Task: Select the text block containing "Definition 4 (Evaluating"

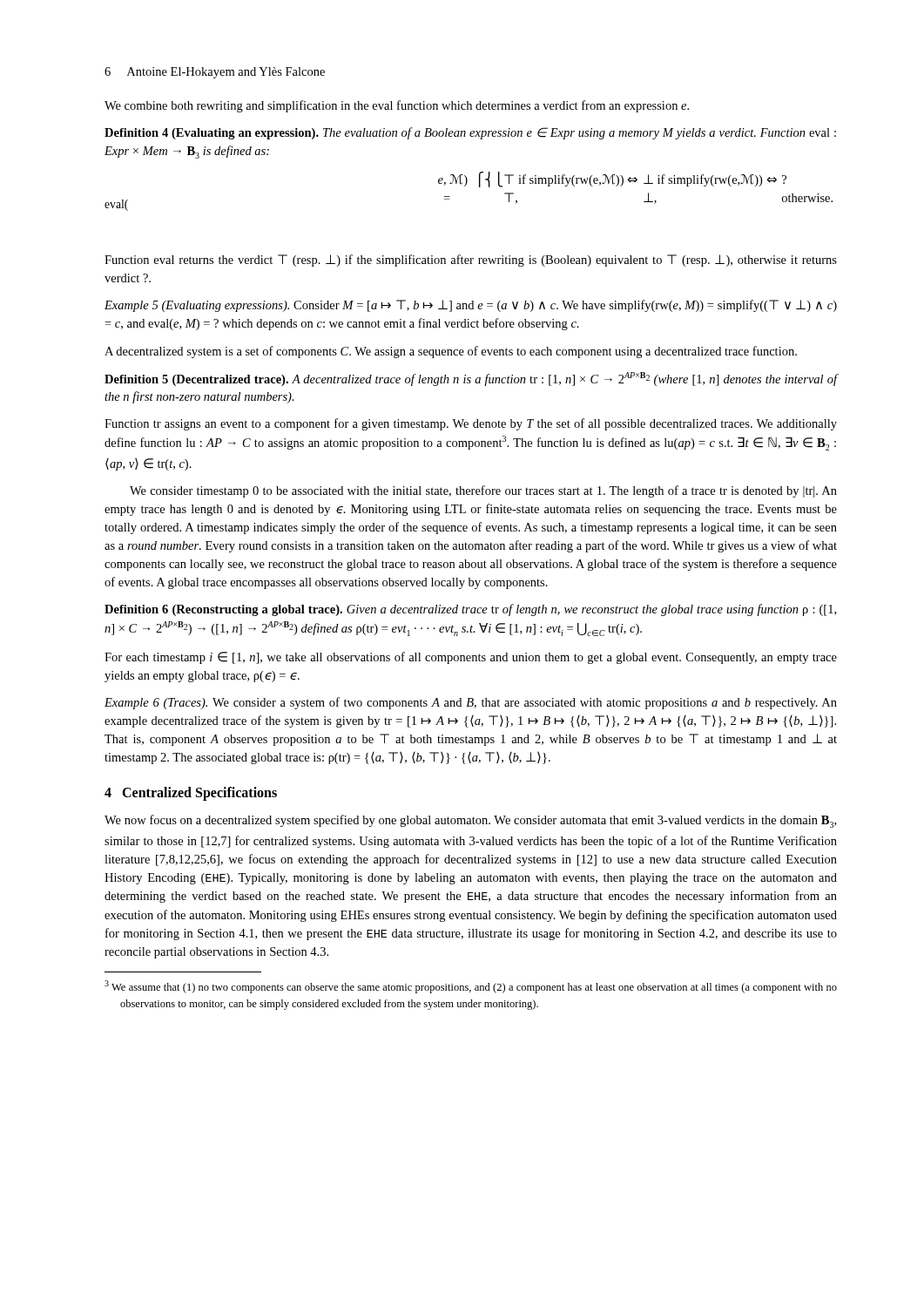Action: coord(471,143)
